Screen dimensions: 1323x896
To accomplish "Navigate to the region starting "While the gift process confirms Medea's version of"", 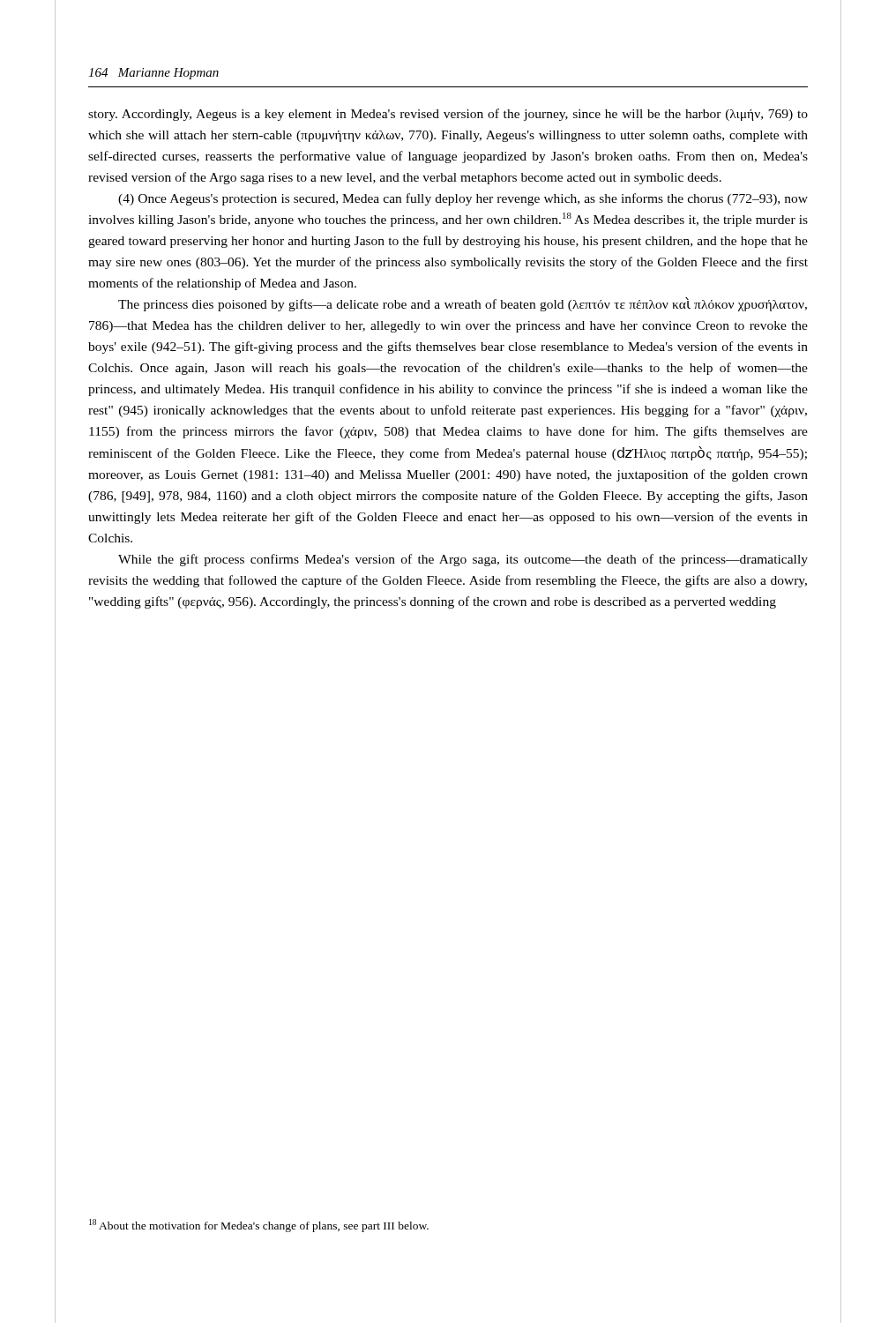I will 448,580.
